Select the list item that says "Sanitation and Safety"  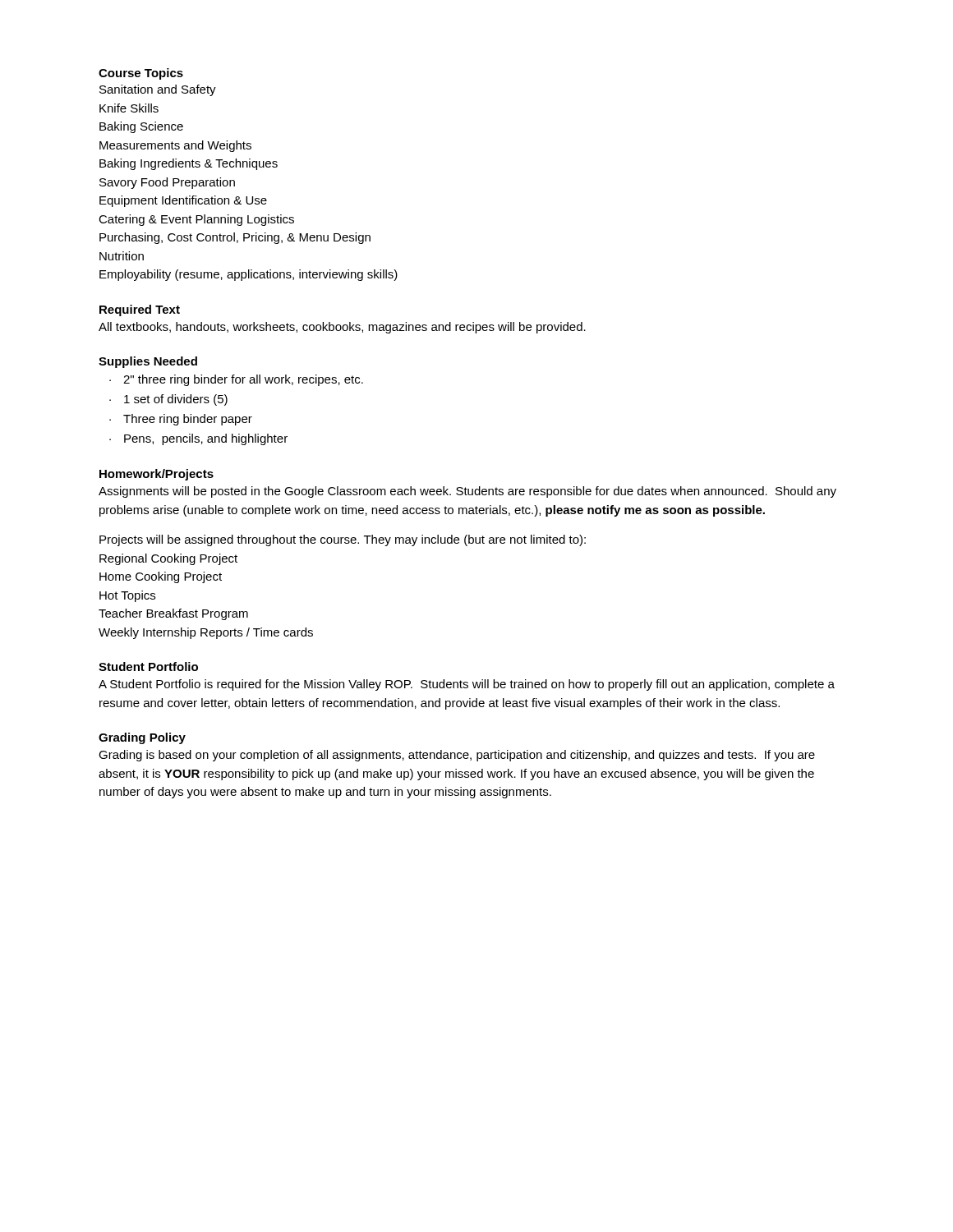[157, 89]
